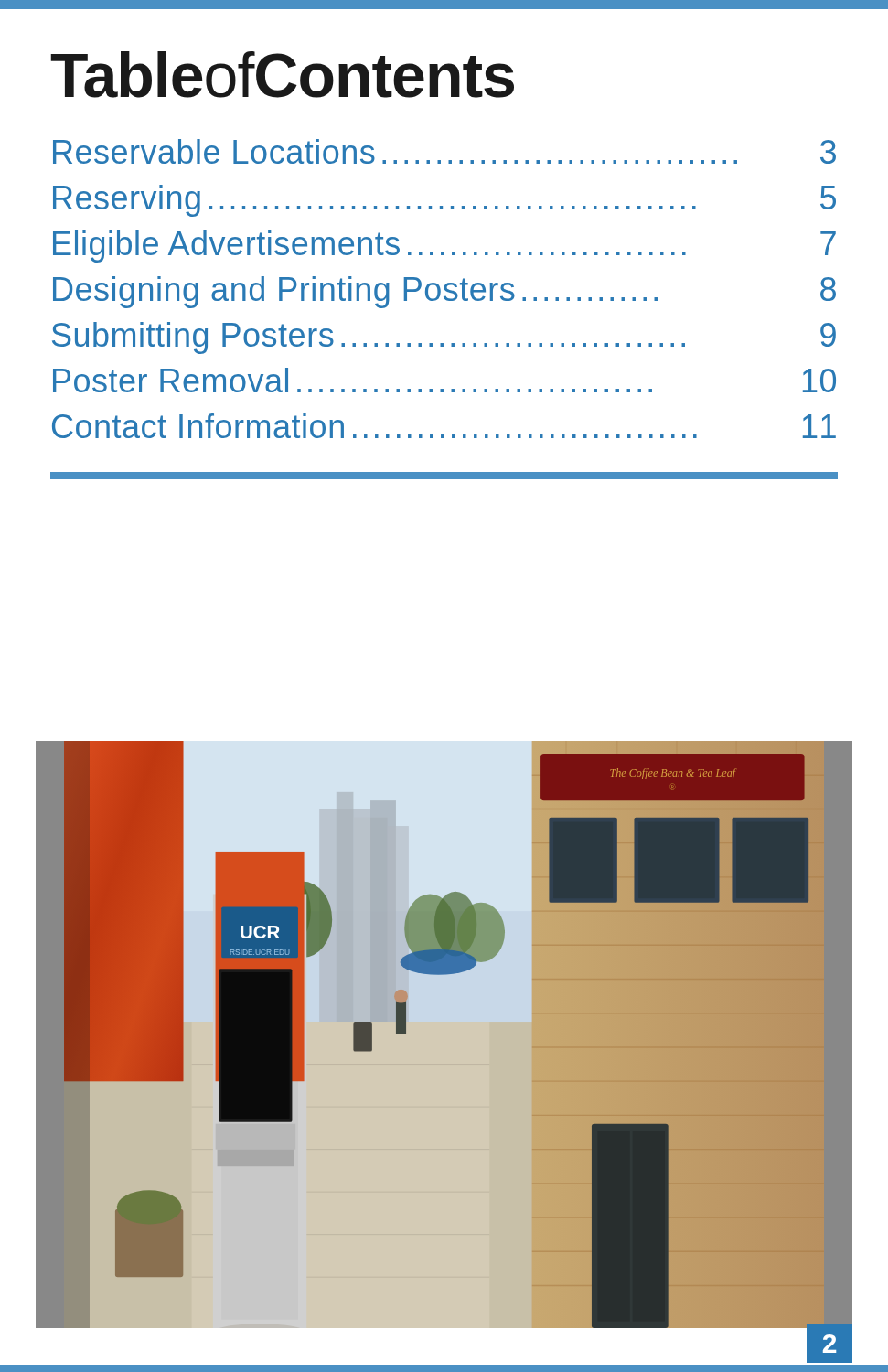Select the text starting "Eligible Advertisements"

(444, 244)
